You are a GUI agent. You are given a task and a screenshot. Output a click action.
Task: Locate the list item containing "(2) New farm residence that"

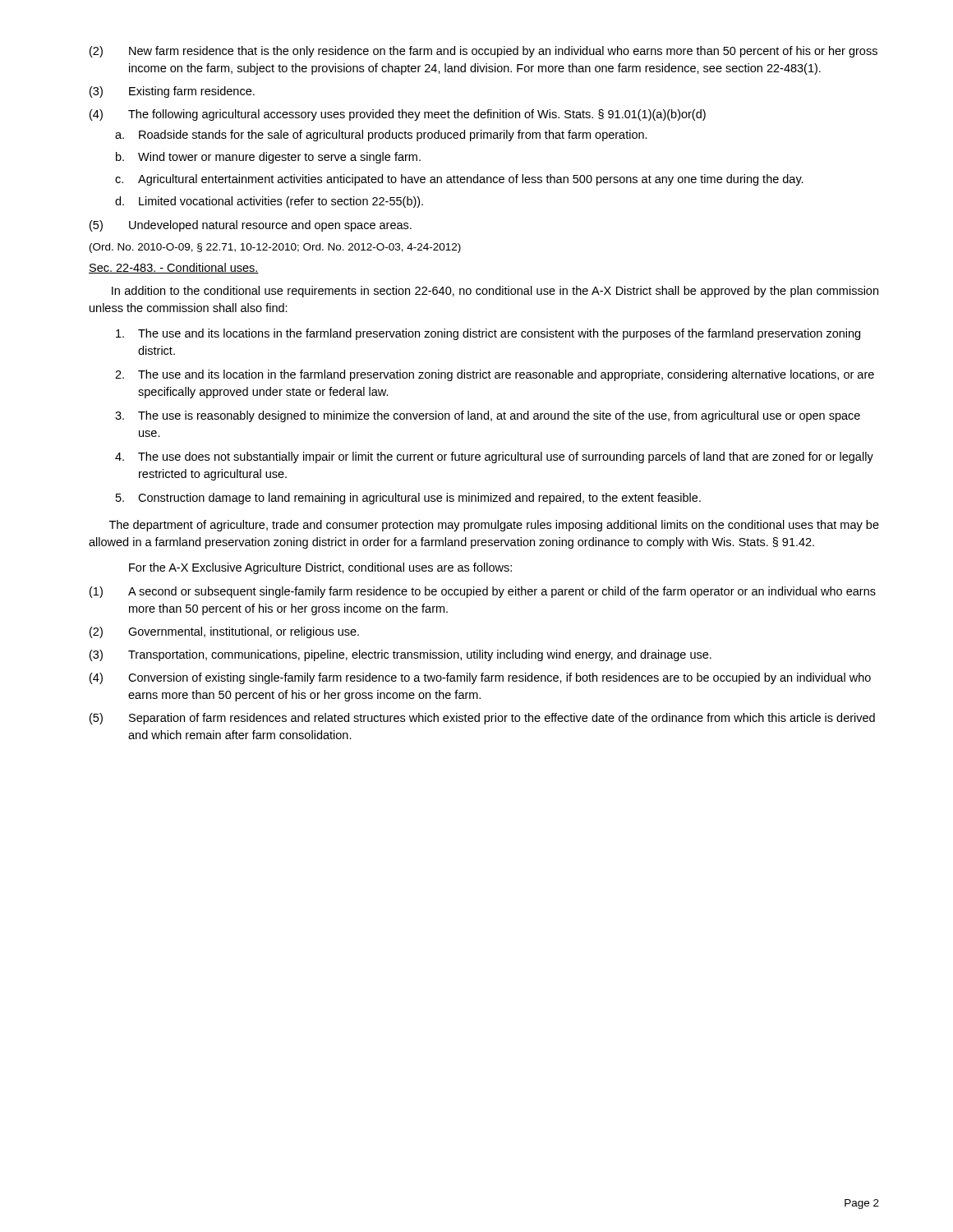click(484, 60)
